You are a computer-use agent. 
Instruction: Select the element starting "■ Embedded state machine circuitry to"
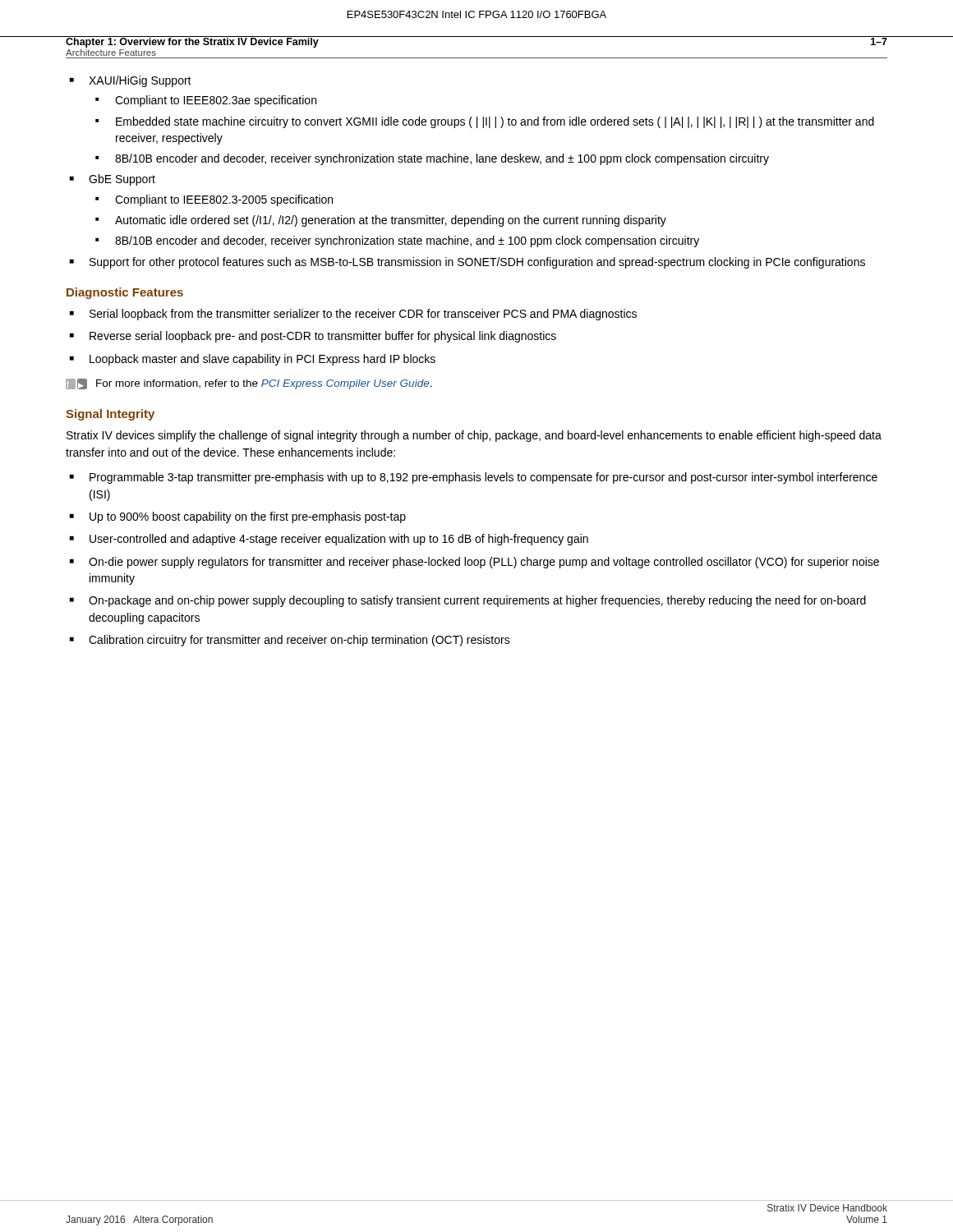tap(485, 130)
